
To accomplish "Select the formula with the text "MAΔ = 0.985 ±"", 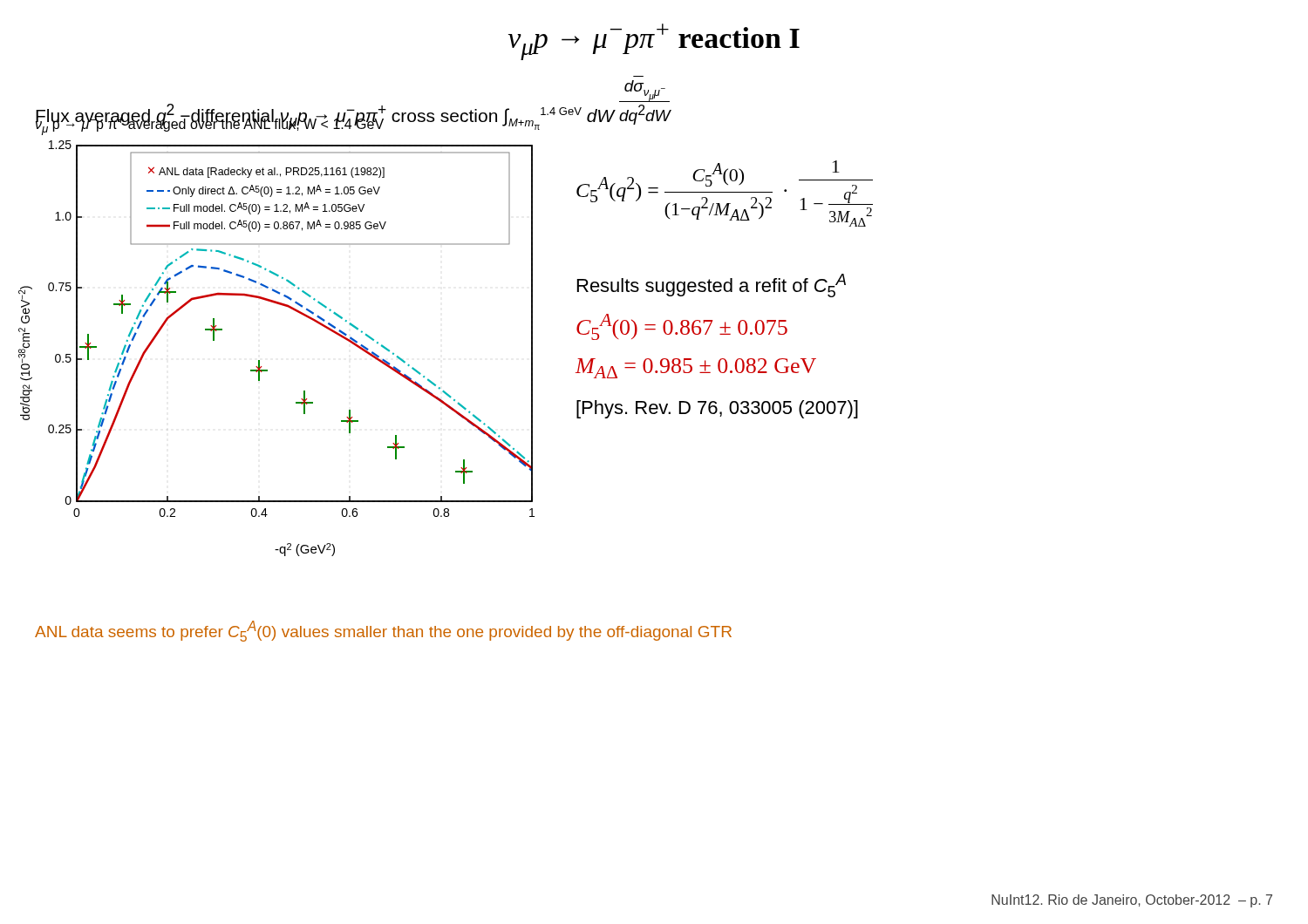I will (696, 368).
